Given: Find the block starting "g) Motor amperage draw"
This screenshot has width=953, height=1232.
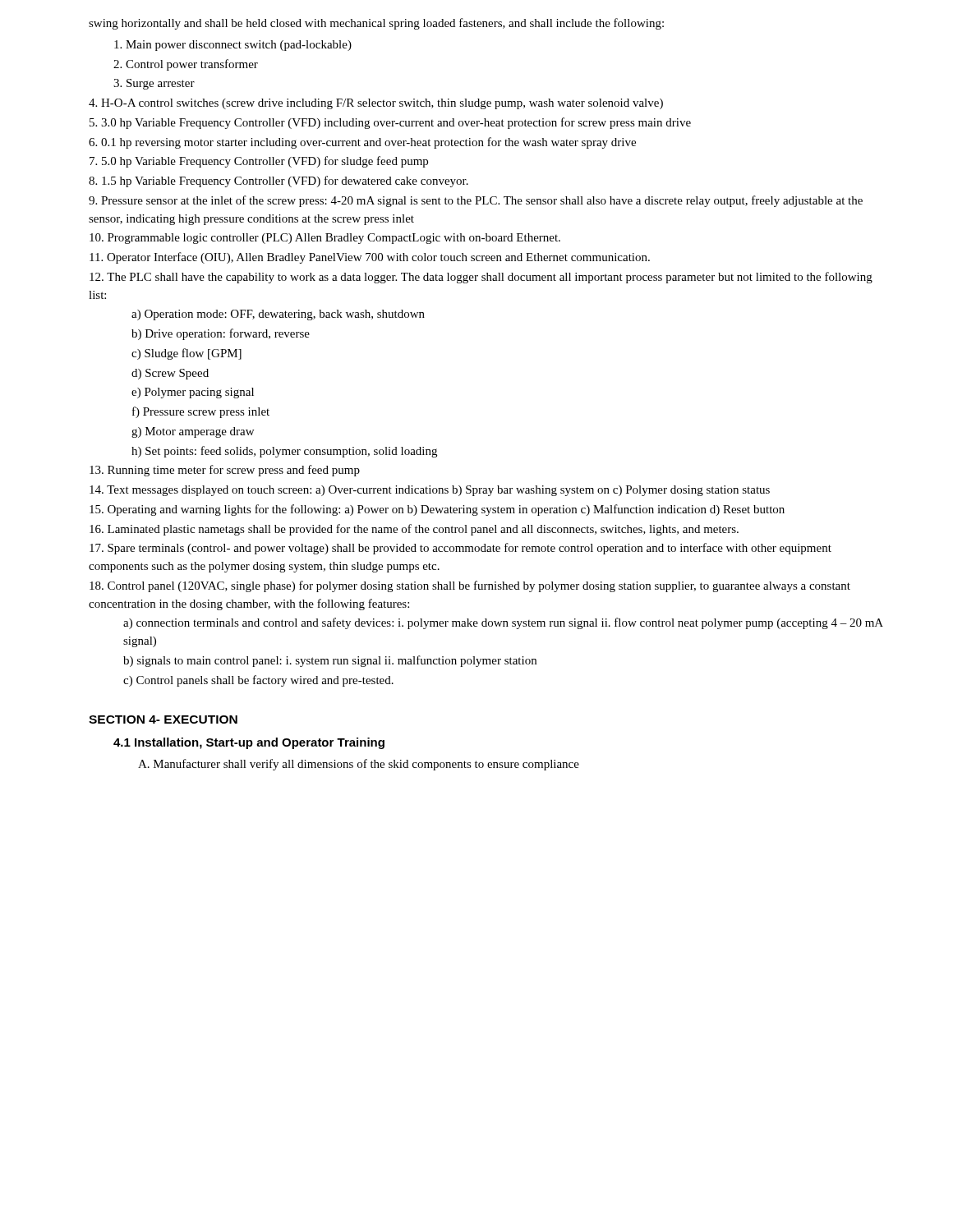Looking at the screenshot, I should coord(193,431).
